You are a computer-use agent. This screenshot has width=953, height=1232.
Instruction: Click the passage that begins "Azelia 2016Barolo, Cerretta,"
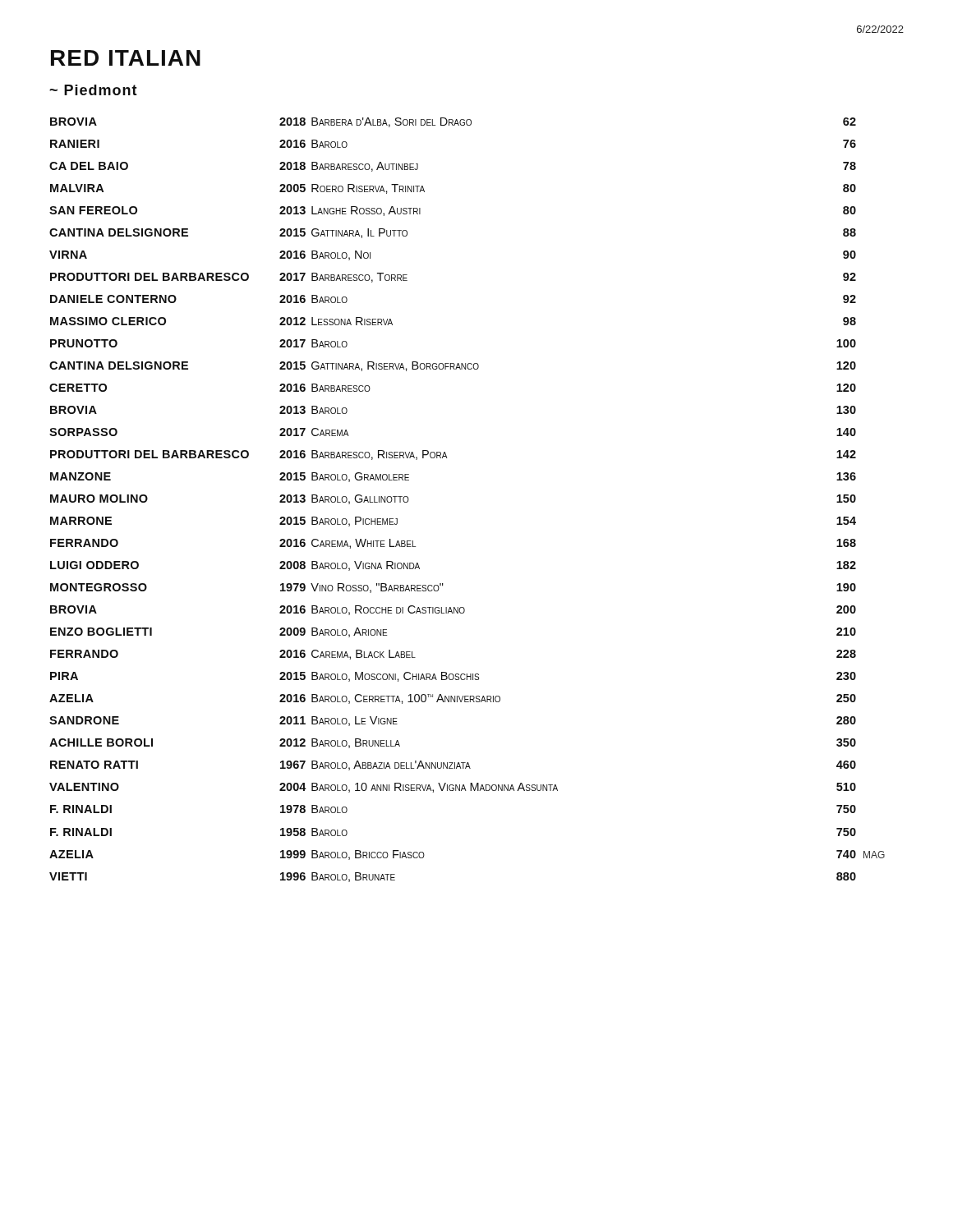pyautogui.click(x=453, y=699)
